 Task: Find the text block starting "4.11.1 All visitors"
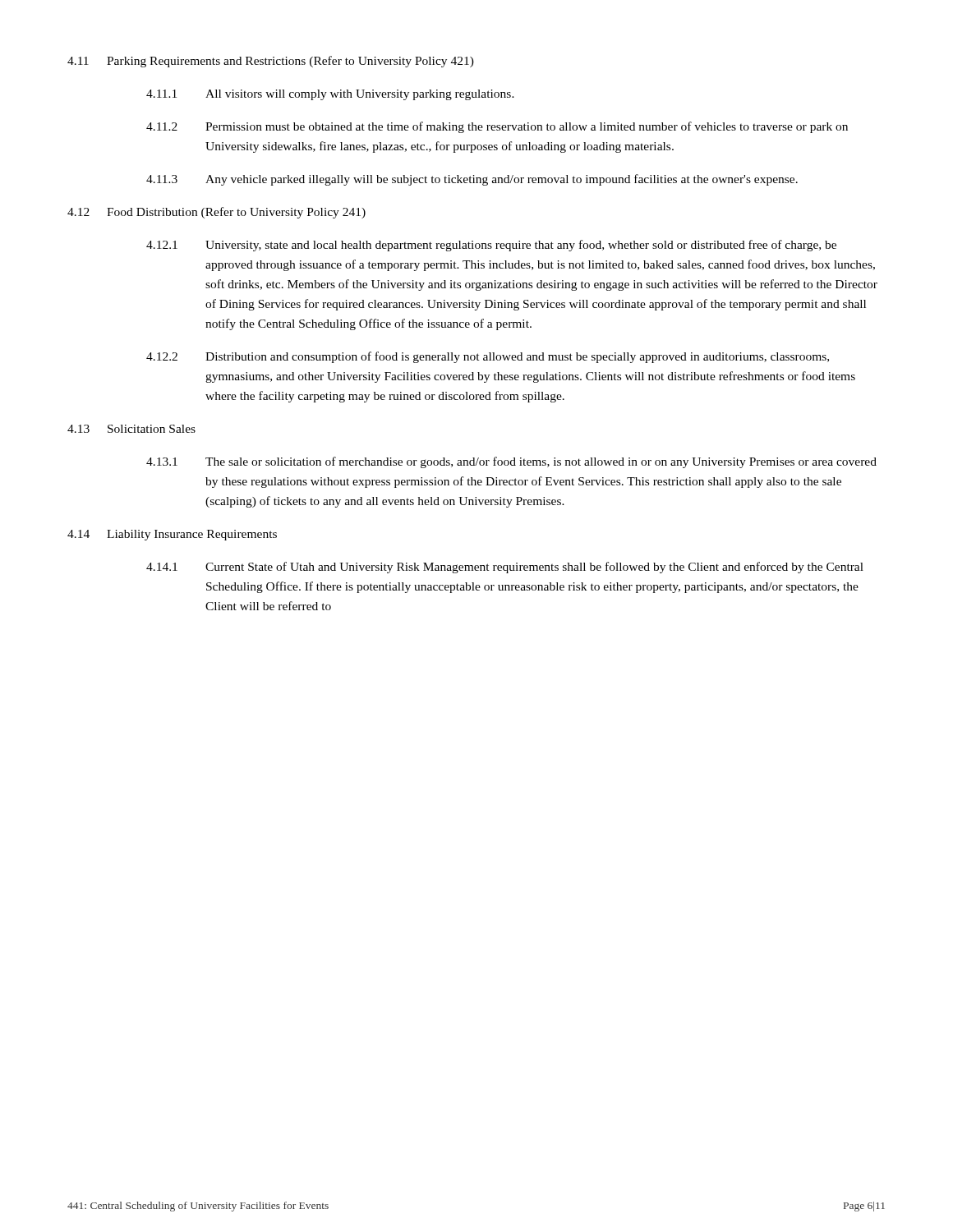[516, 94]
